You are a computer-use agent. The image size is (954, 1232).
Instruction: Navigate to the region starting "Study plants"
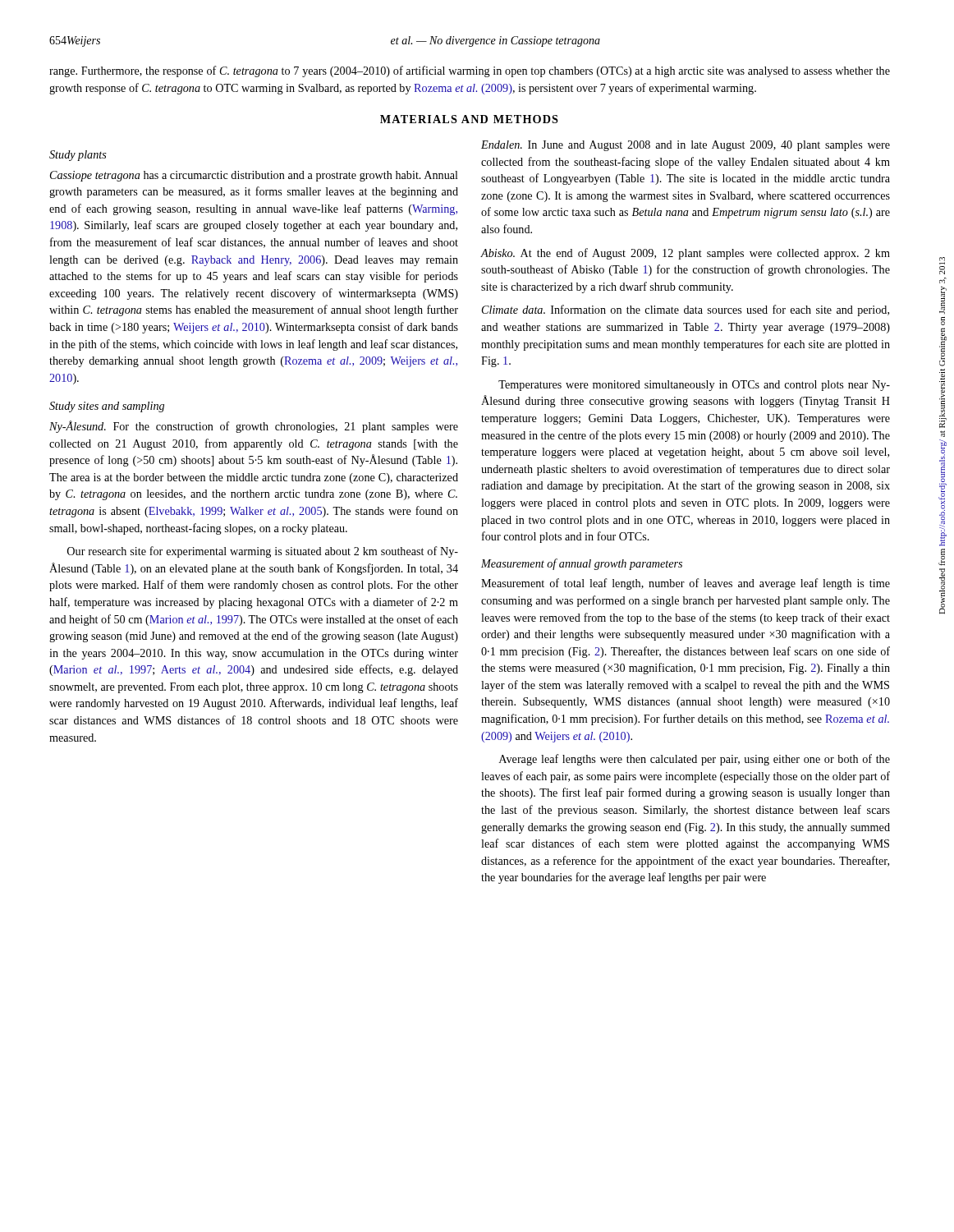tap(78, 154)
